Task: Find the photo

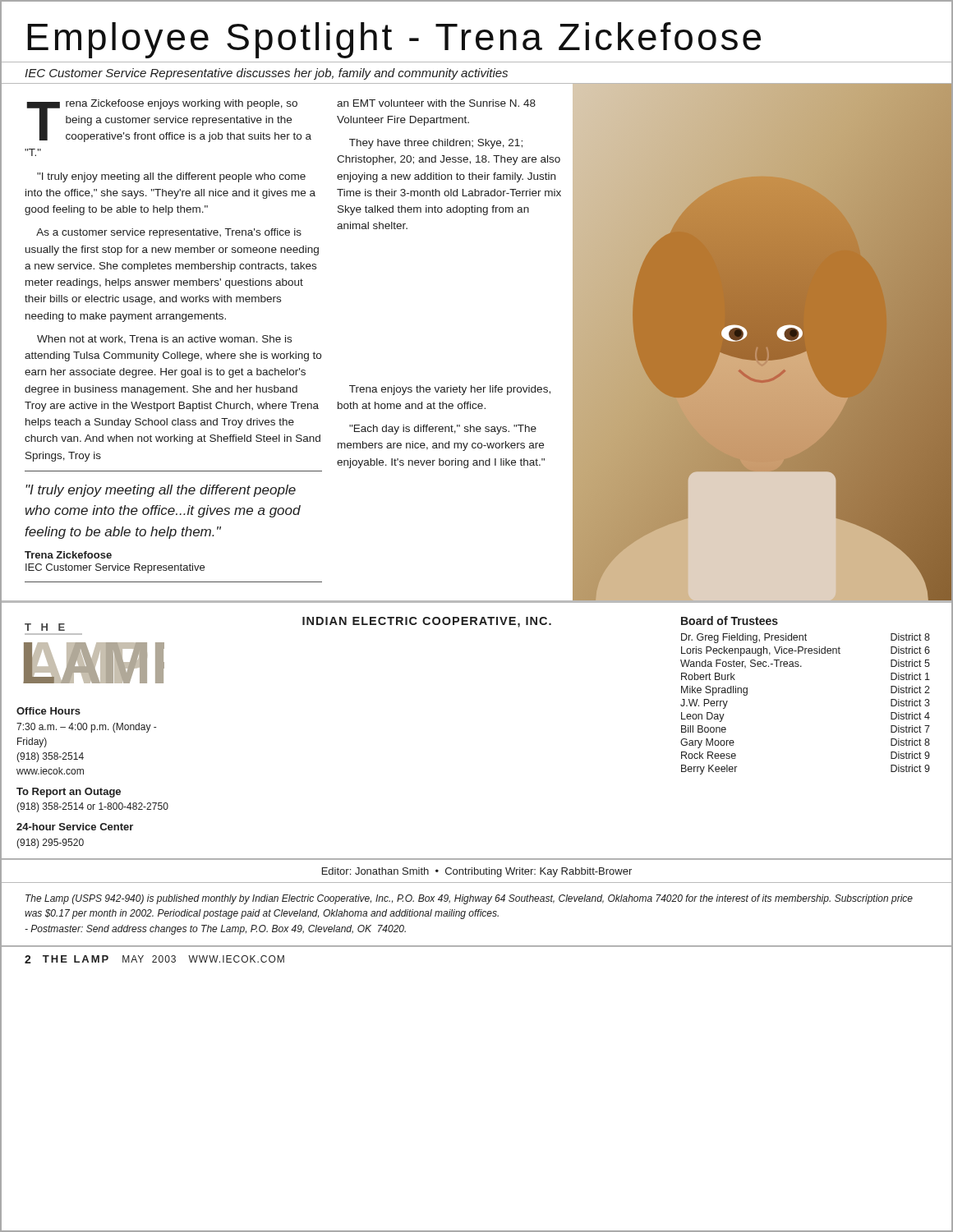Action: click(762, 342)
